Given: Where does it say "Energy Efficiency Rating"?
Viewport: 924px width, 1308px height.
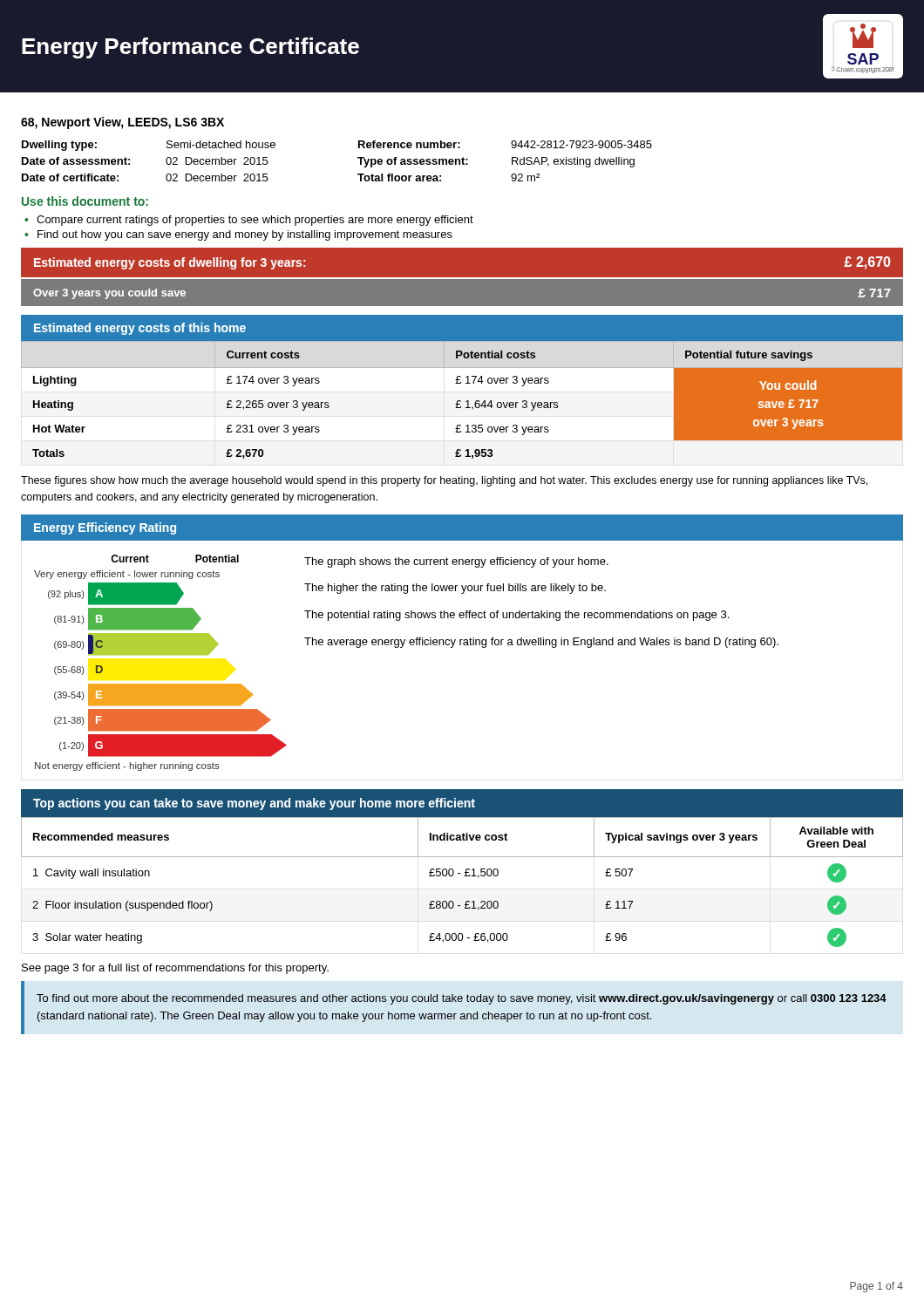Looking at the screenshot, I should coord(105,527).
